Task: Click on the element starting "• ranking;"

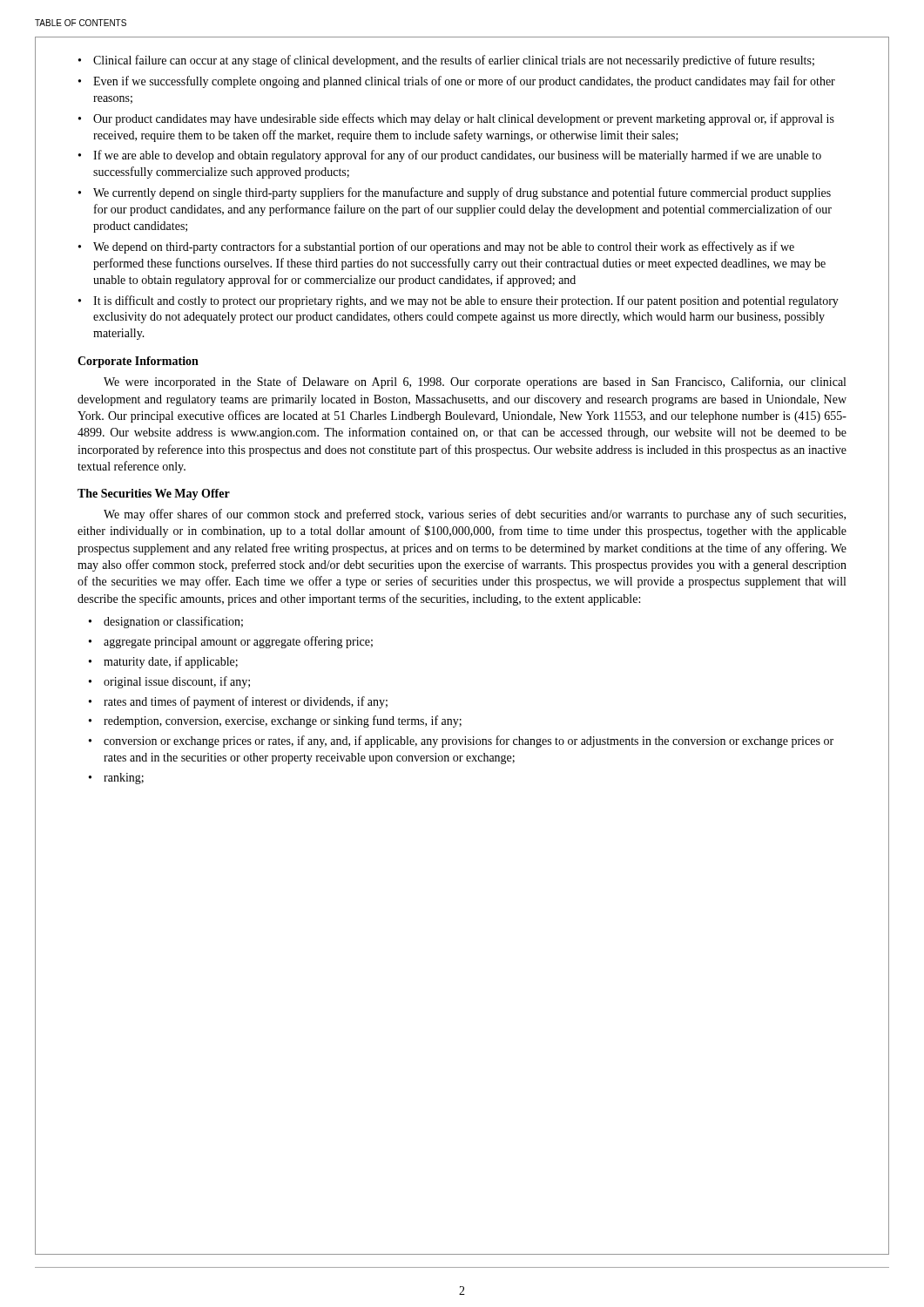Action: click(x=116, y=779)
